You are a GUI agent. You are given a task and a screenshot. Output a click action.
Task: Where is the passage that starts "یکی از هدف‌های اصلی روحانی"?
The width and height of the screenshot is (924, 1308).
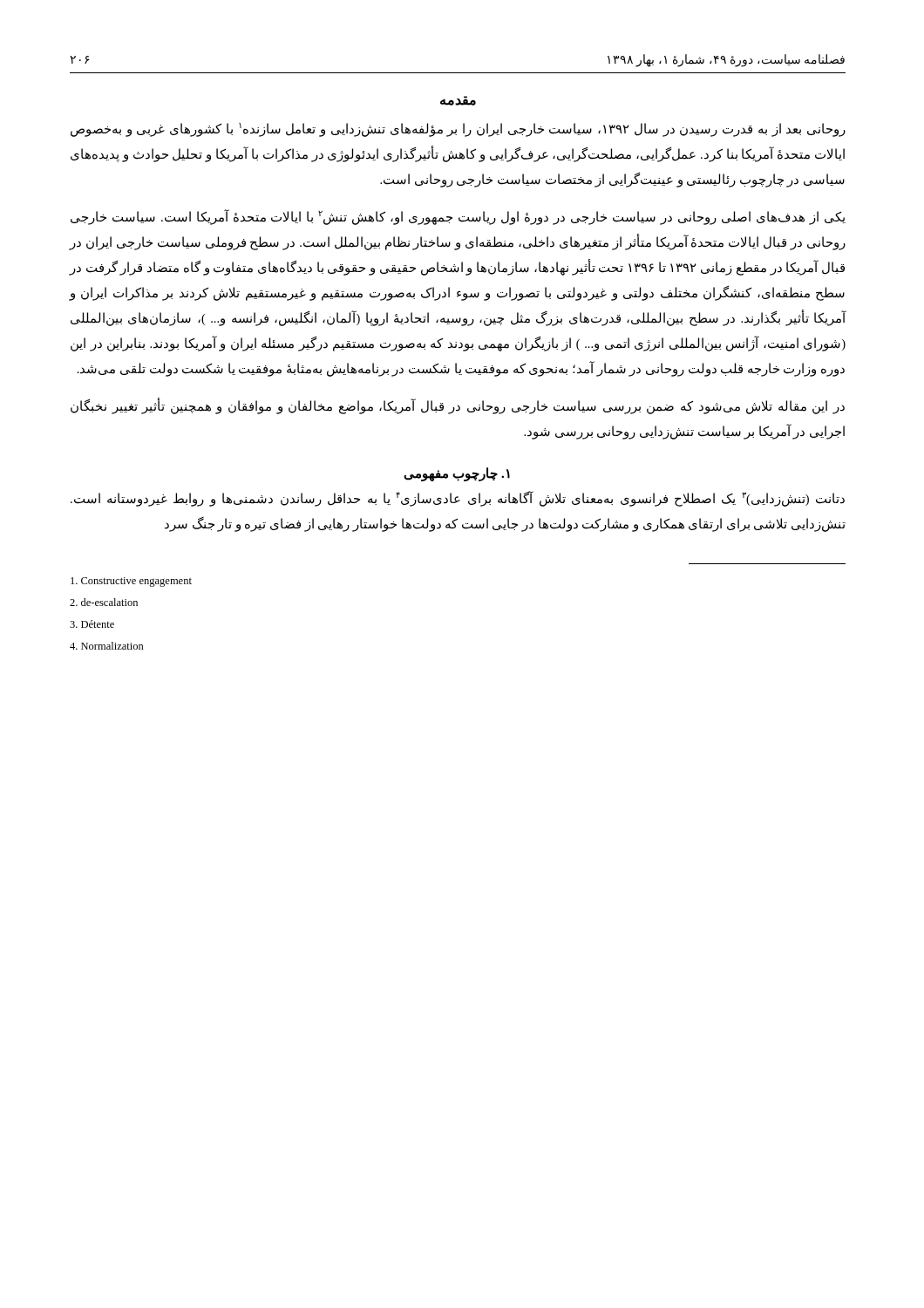point(458,292)
